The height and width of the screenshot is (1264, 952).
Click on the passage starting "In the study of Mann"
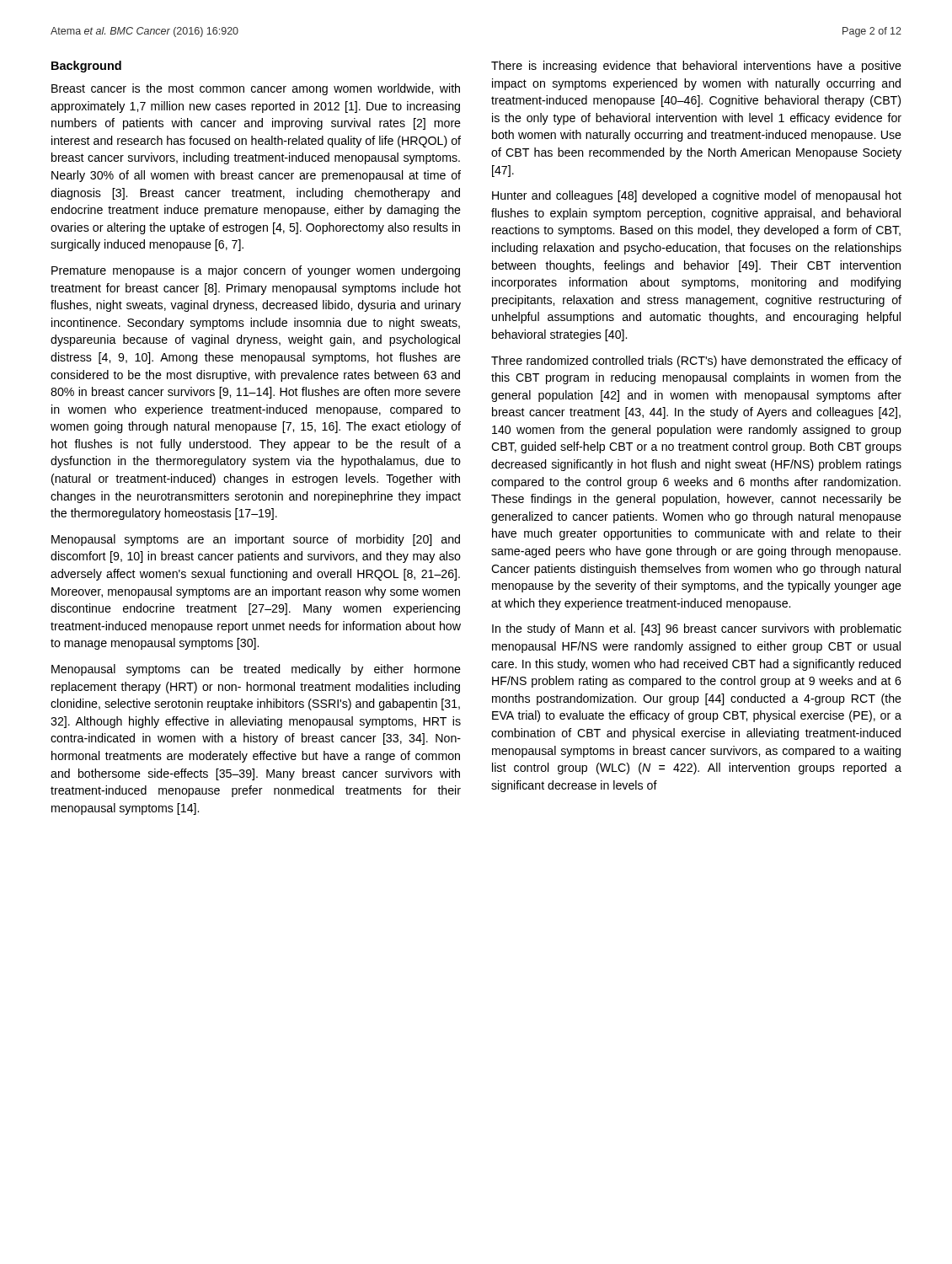click(696, 707)
